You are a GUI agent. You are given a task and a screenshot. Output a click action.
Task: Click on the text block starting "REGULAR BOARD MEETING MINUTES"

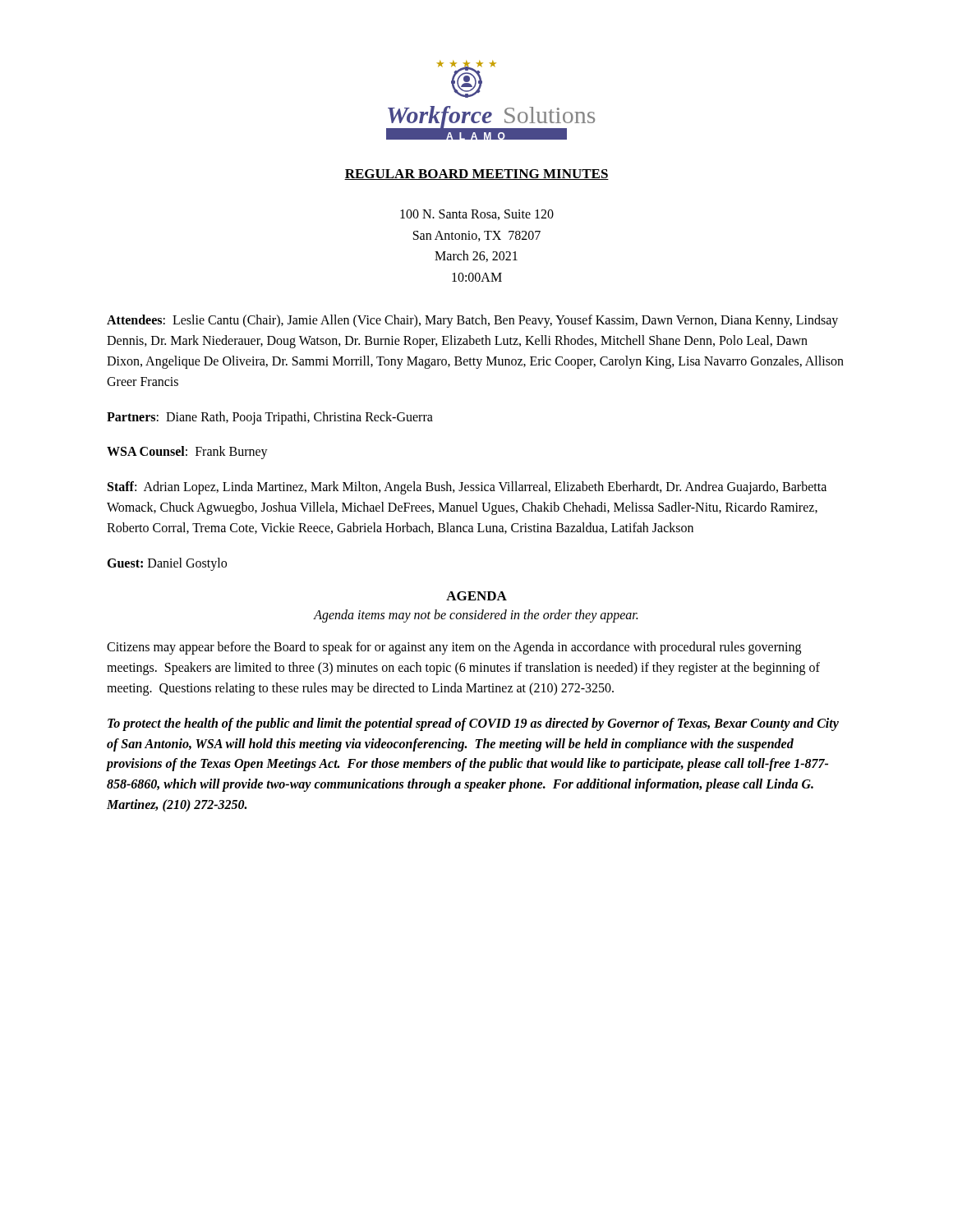pyautogui.click(x=476, y=174)
